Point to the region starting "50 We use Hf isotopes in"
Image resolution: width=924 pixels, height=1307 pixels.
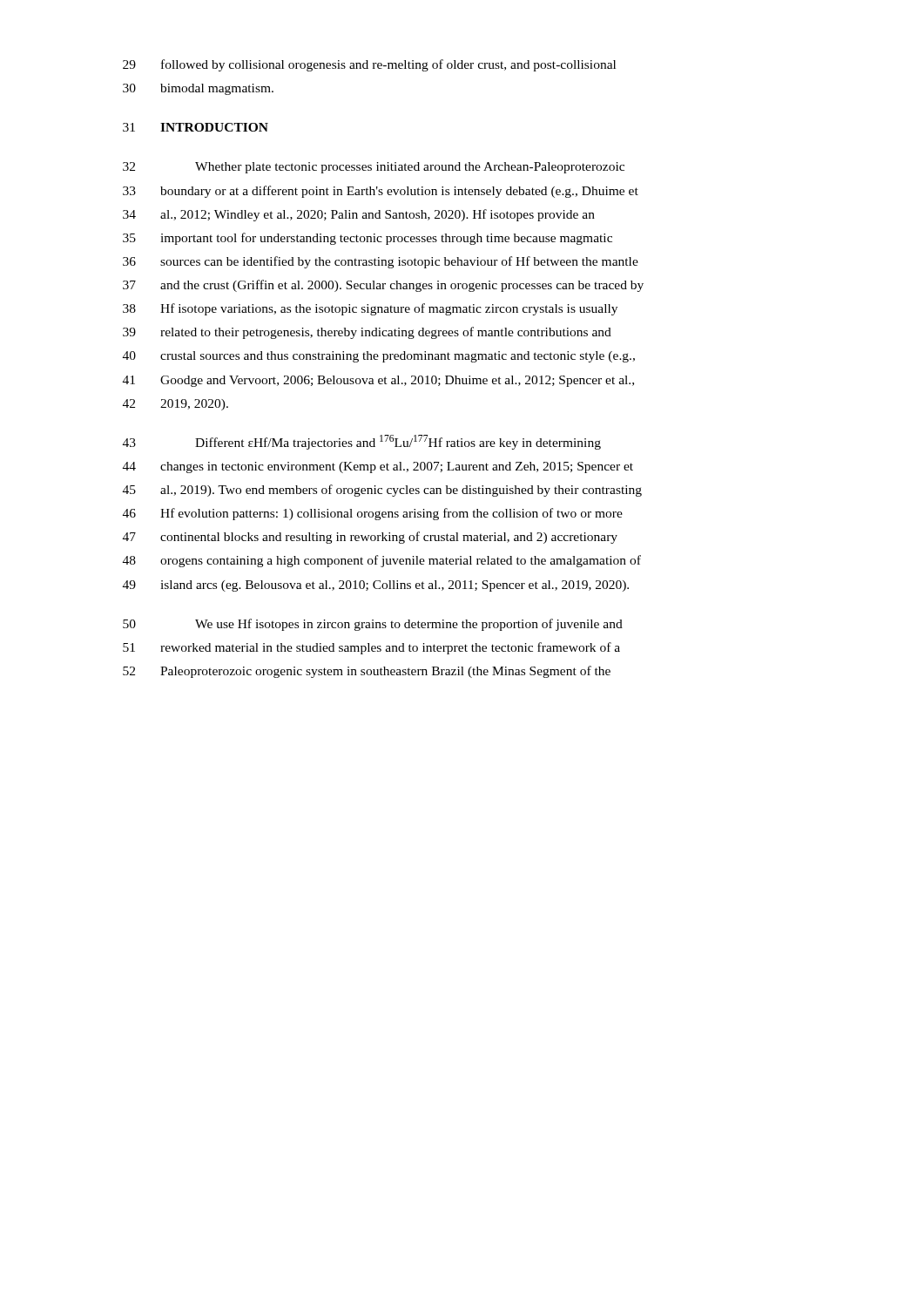[462, 647]
